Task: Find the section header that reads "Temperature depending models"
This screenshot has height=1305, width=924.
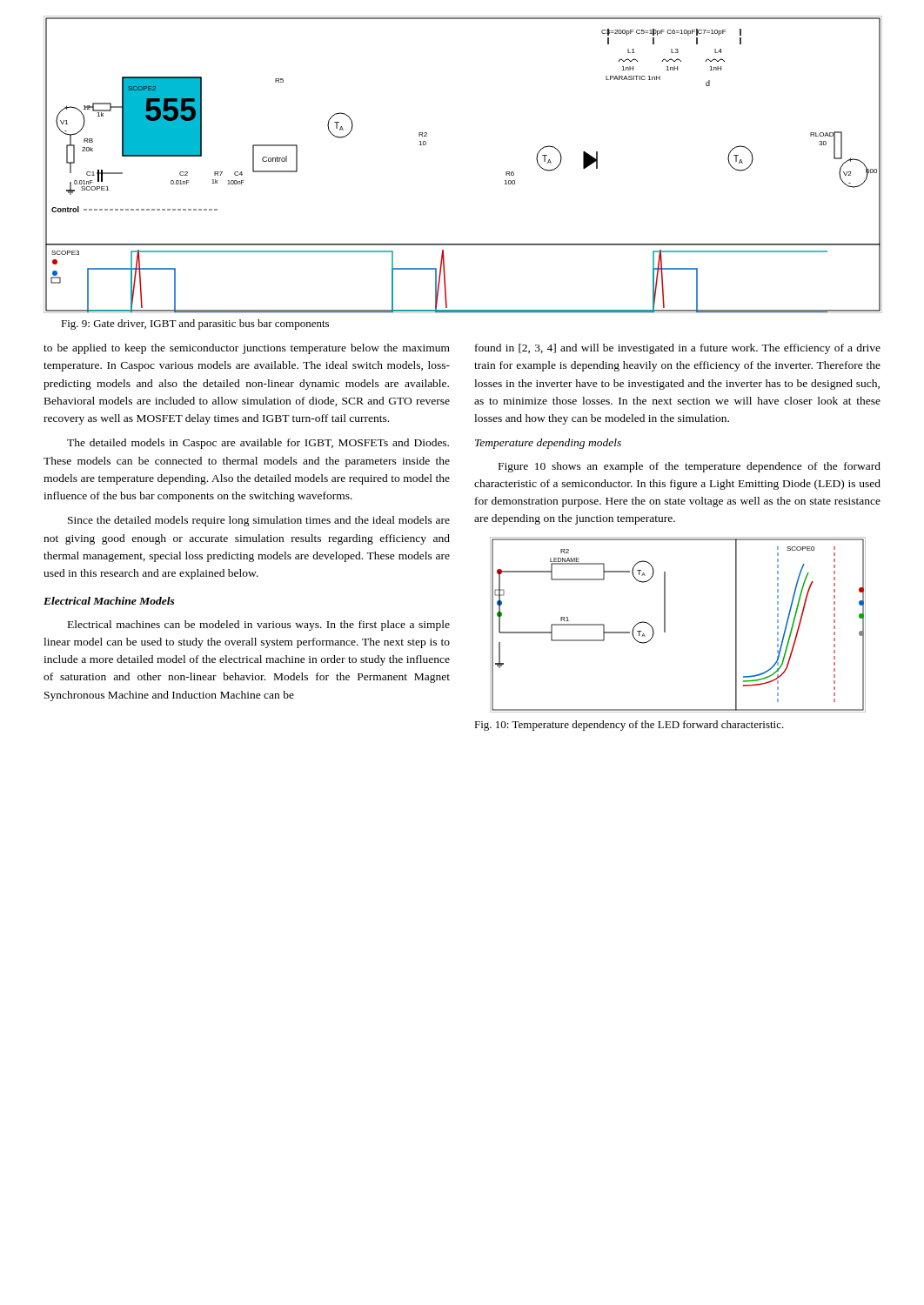Action: 548,443
